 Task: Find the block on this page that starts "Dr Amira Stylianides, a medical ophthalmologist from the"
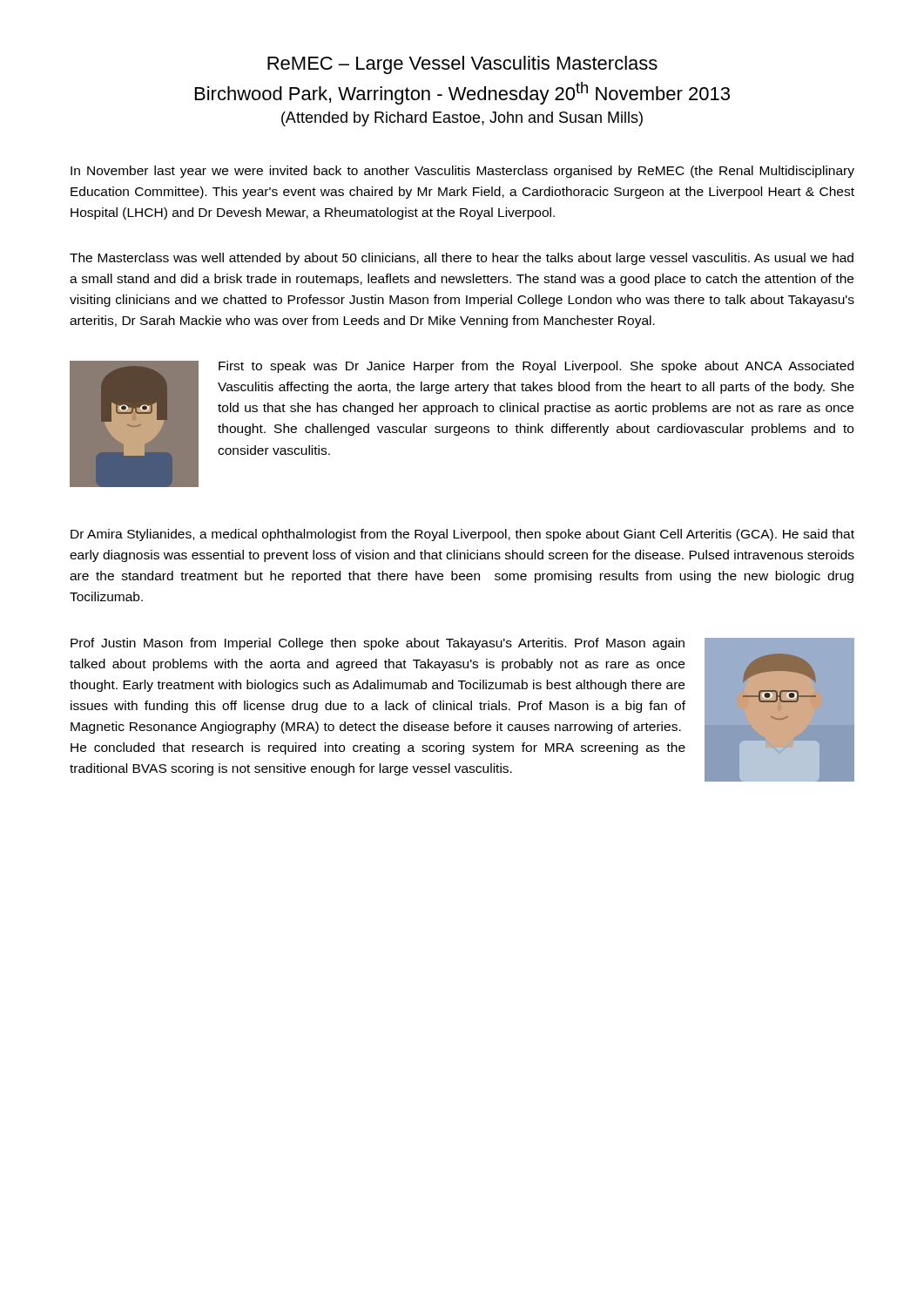coord(462,565)
